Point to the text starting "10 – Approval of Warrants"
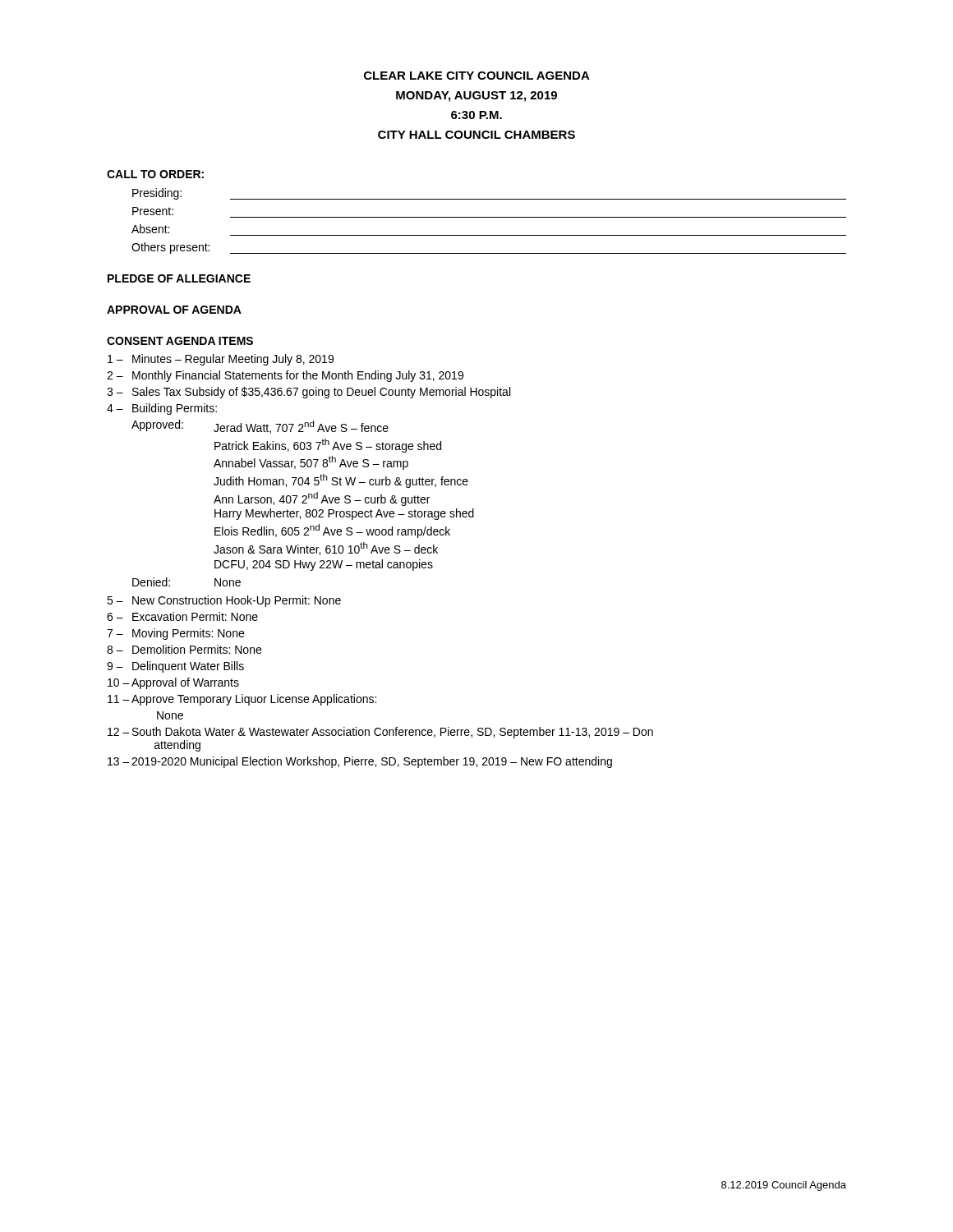 (173, 683)
